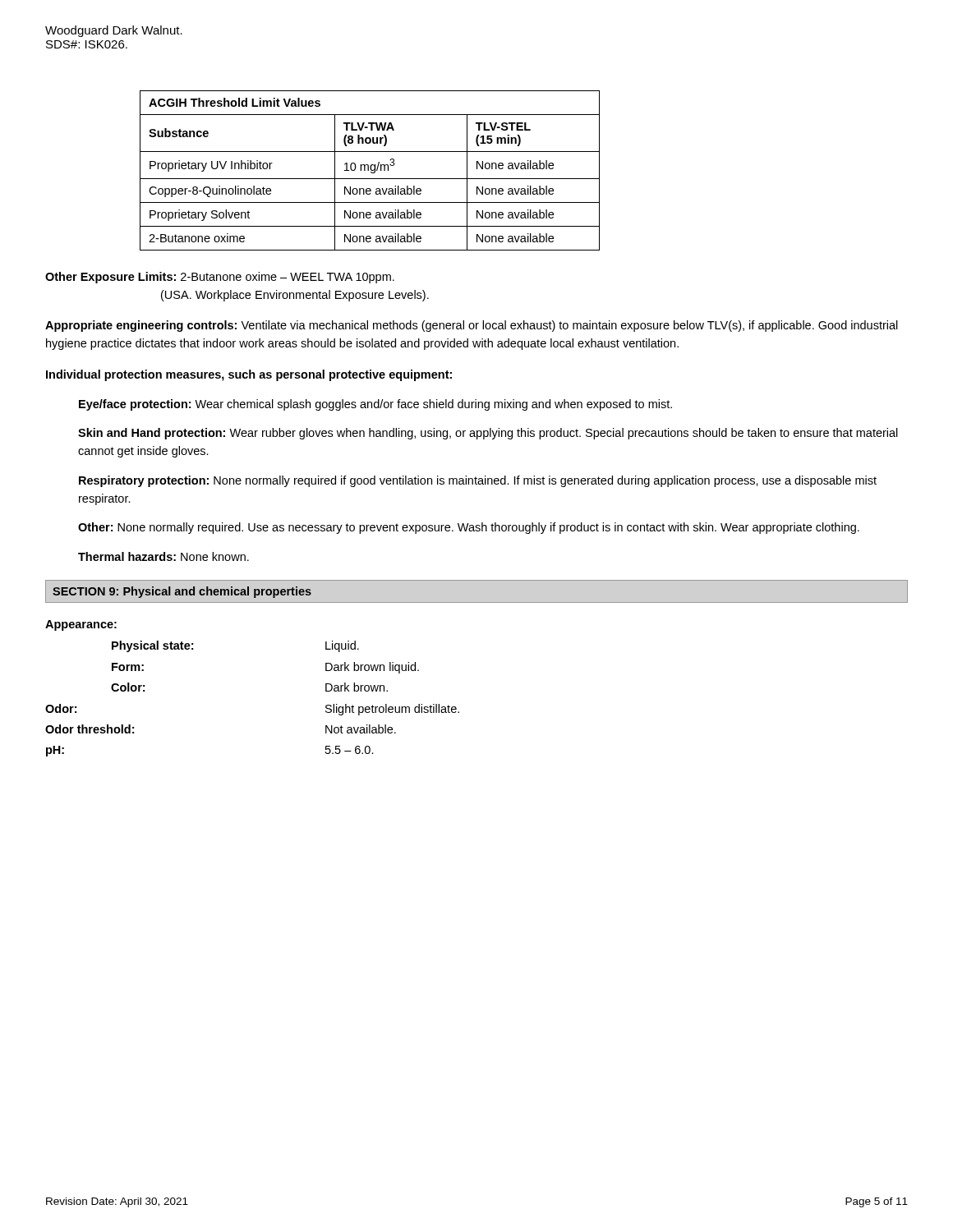Click on the text block that reads "Appropriate engineering controls: Ventilate via mechanical methods"
This screenshot has height=1232, width=953.
coord(472,334)
